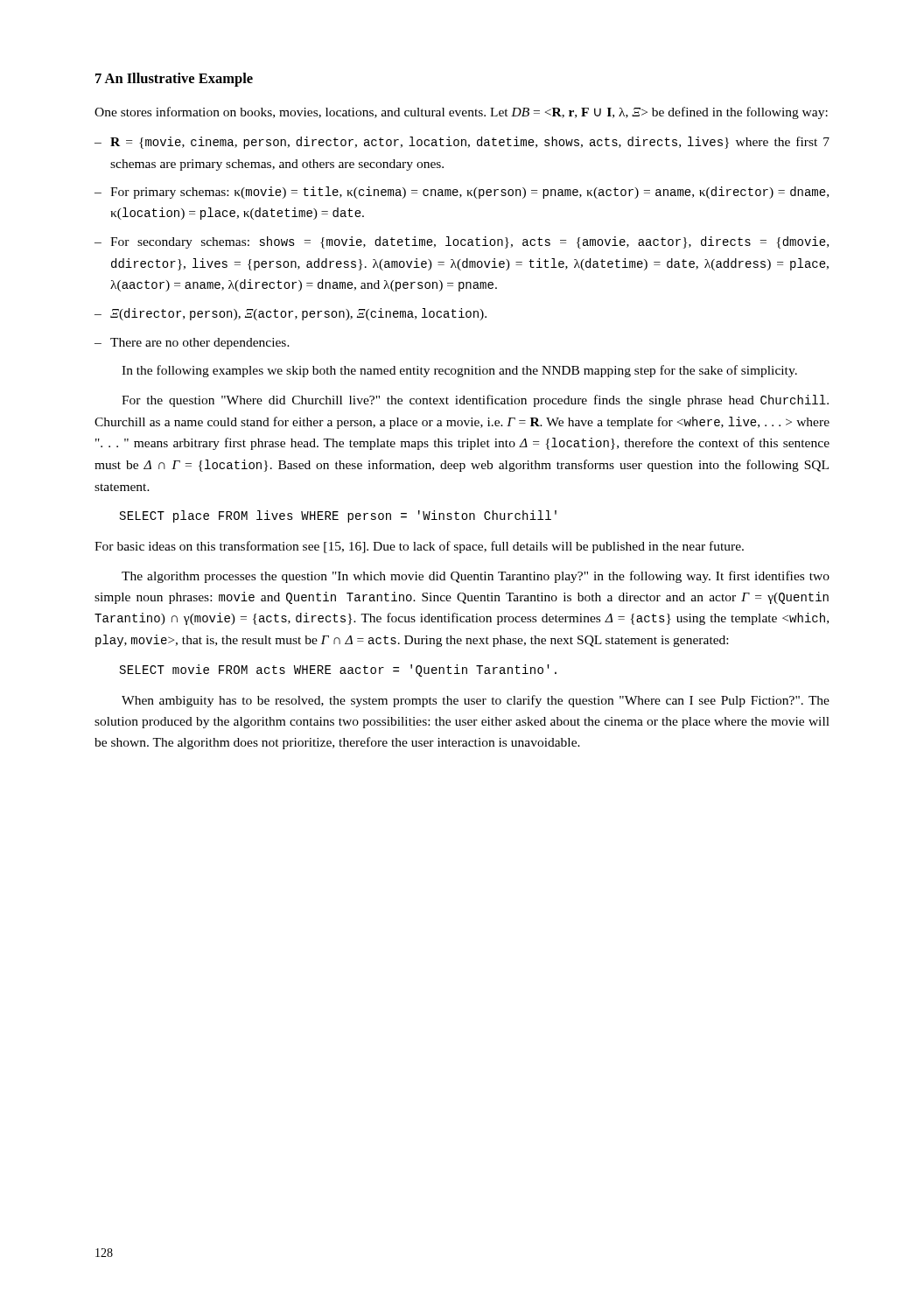The image size is (924, 1313).
Task: Locate the text block that says "For basic ideas on this transformation"
Action: 420,545
